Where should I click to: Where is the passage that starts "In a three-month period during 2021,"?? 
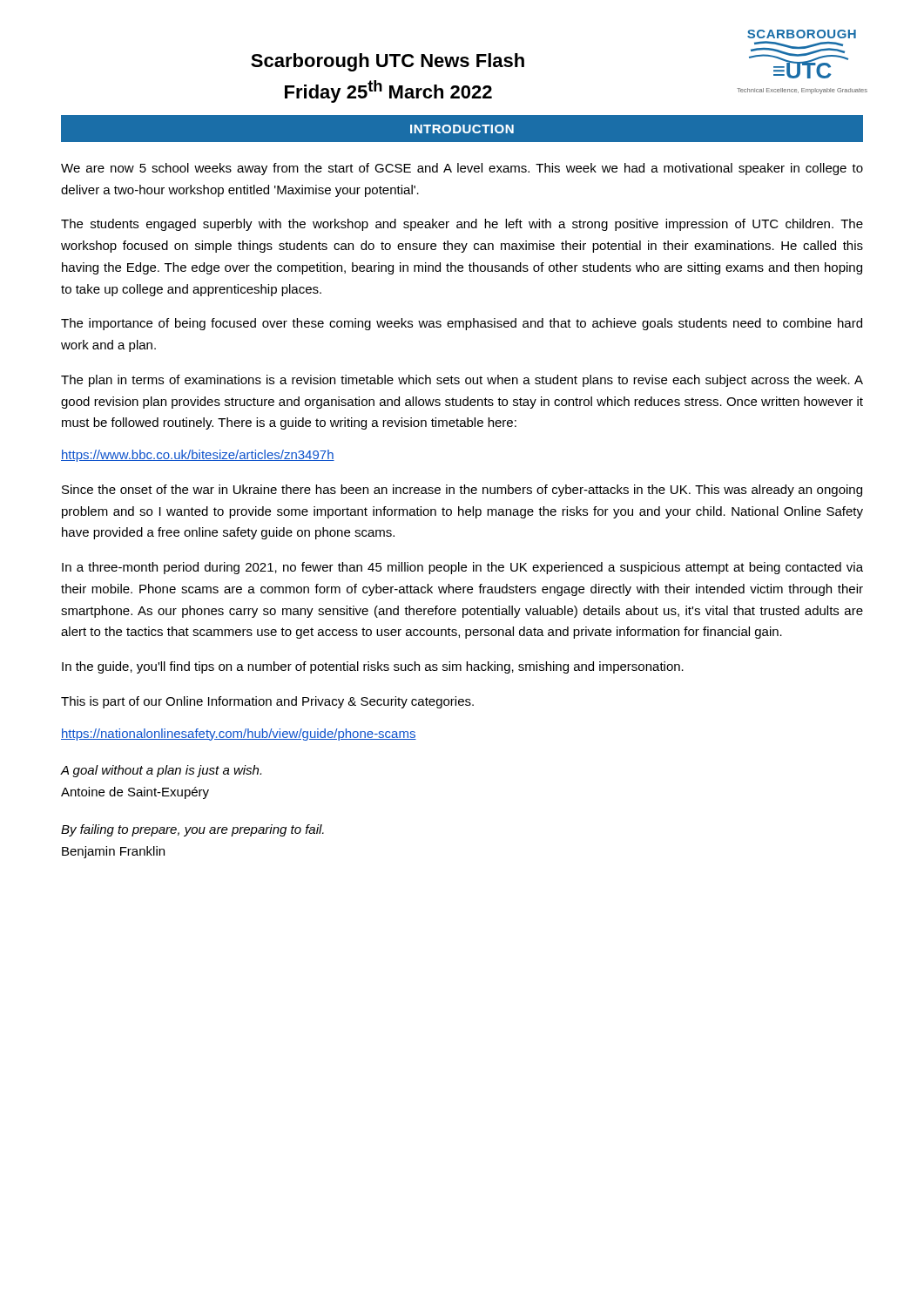[462, 599]
